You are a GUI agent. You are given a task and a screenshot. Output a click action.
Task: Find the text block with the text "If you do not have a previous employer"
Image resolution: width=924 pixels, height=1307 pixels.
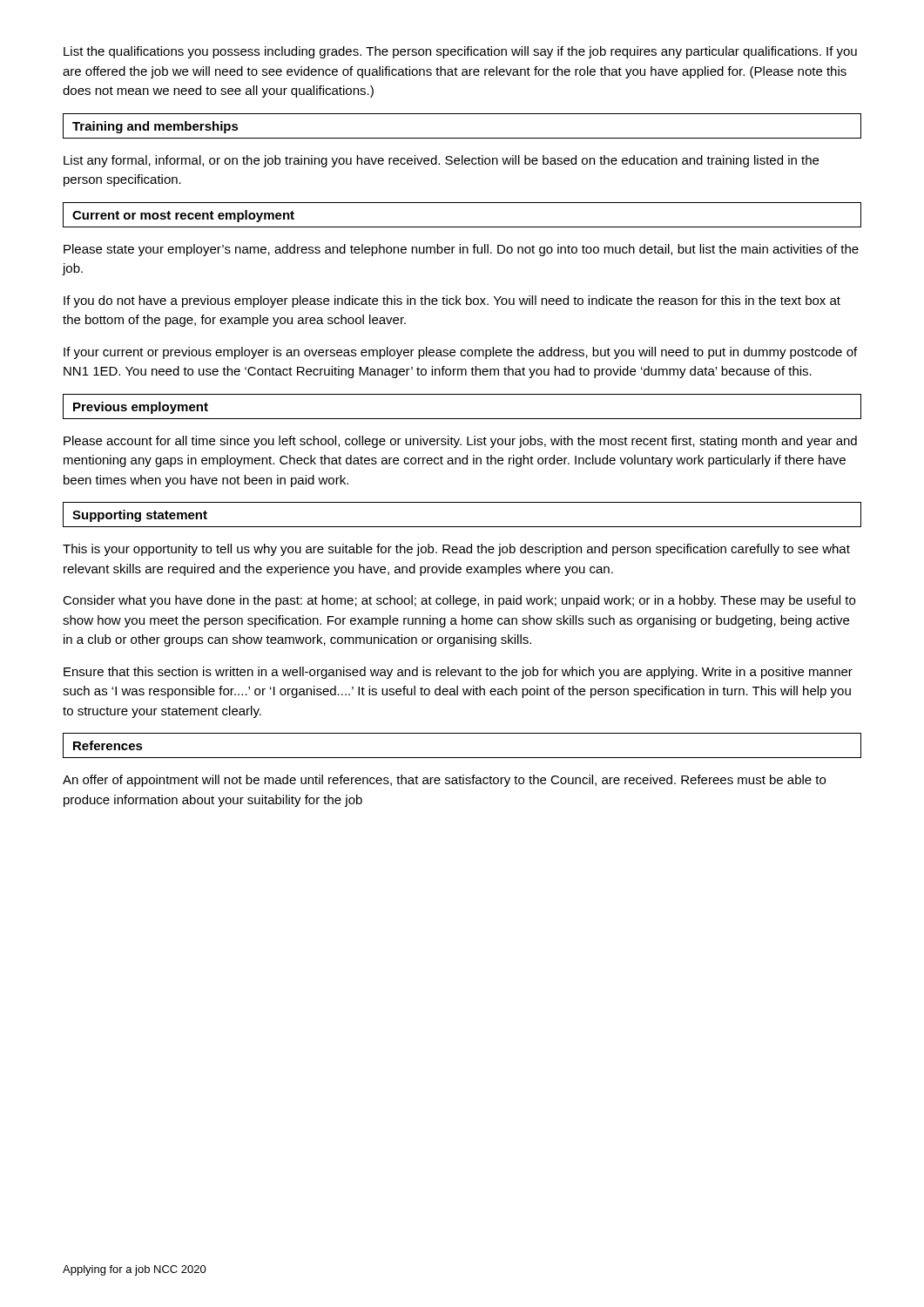click(x=452, y=310)
